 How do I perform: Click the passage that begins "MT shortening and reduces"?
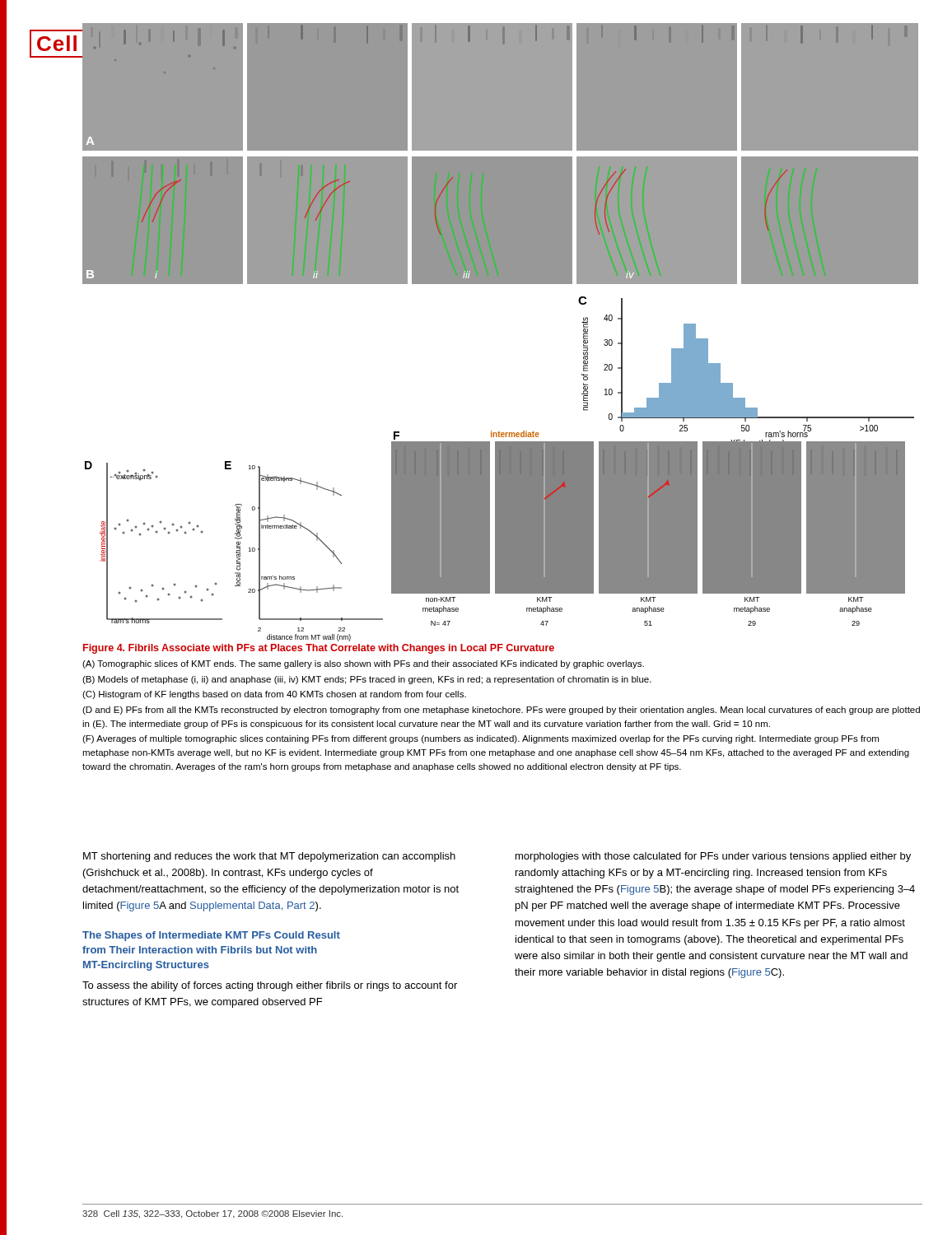[x=271, y=881]
